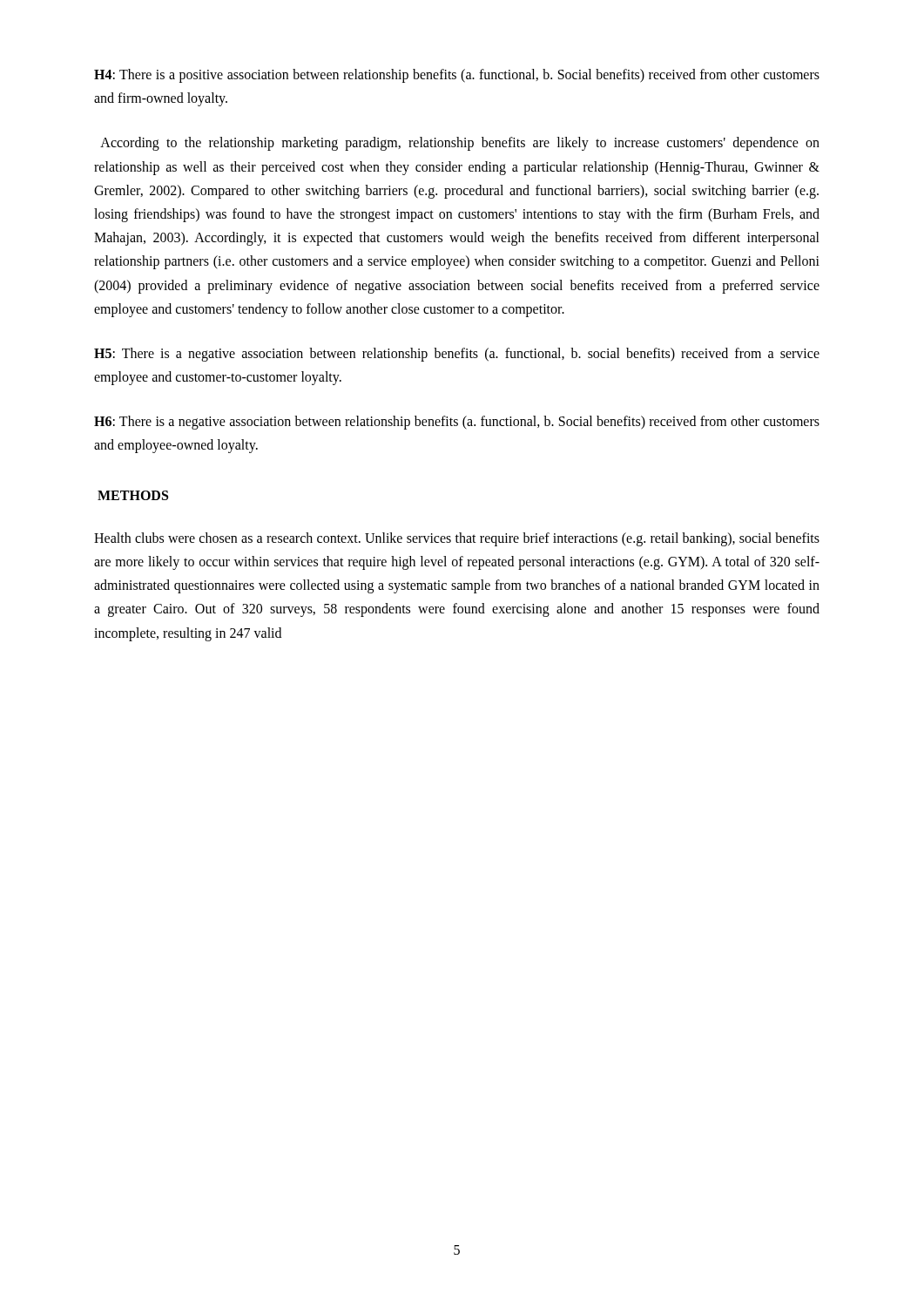
Task: Locate the block starting "H5: There is a negative association between"
Action: pyautogui.click(x=457, y=365)
